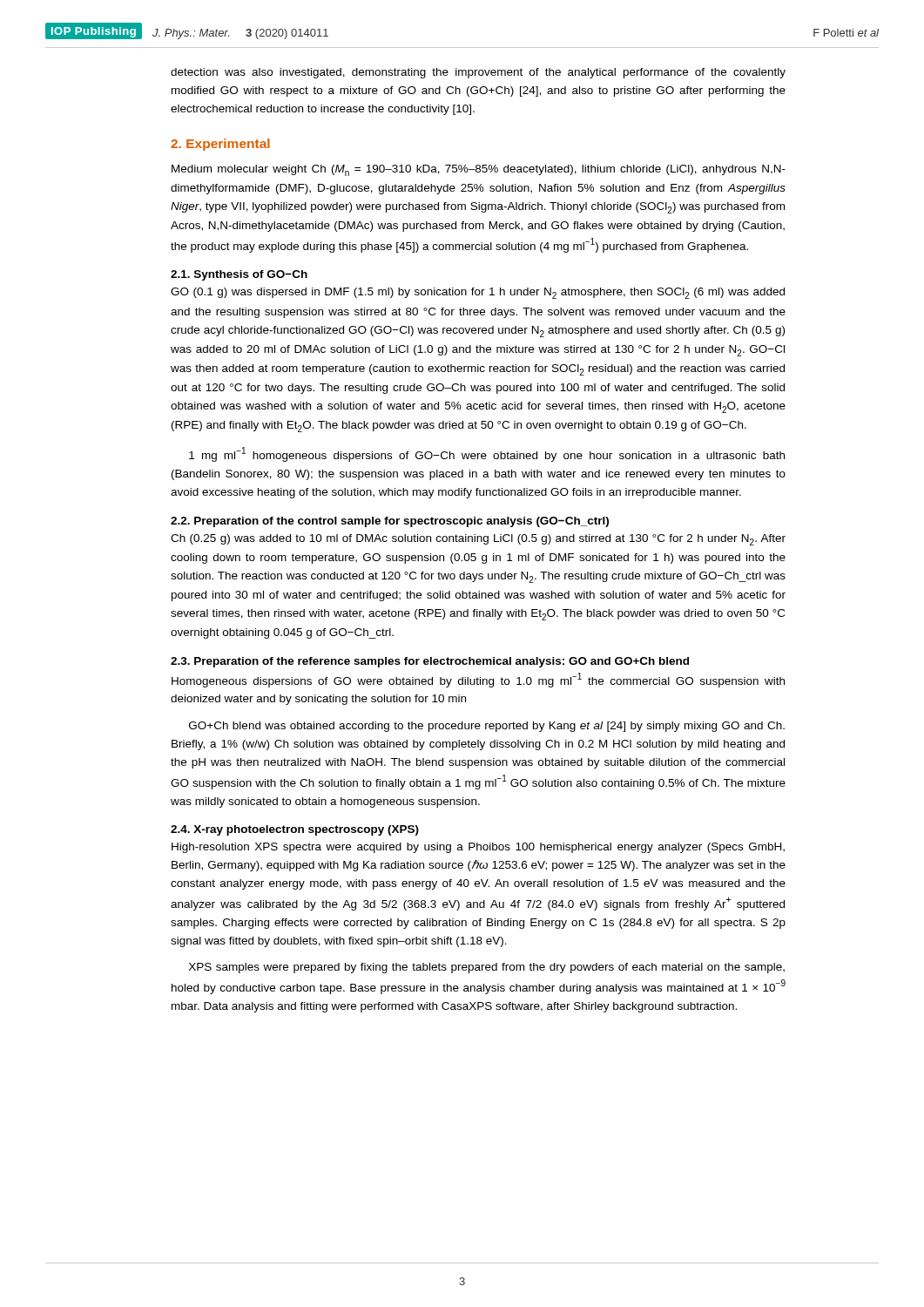Viewport: 924px width, 1307px height.
Task: Click on the block starting "Ch (0.25 g) was added to 10 ml"
Action: point(478,586)
